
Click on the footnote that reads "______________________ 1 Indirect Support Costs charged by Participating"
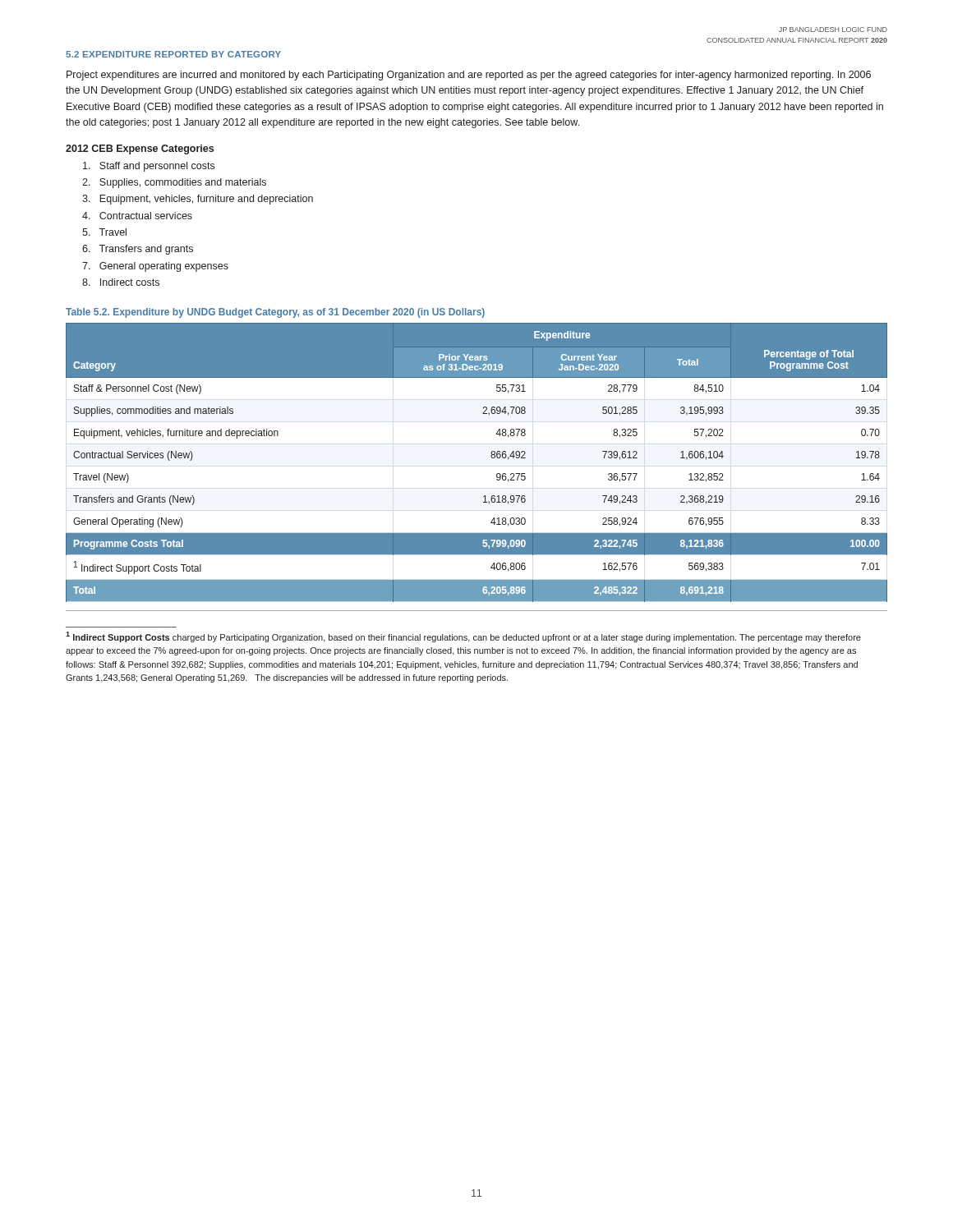(463, 650)
